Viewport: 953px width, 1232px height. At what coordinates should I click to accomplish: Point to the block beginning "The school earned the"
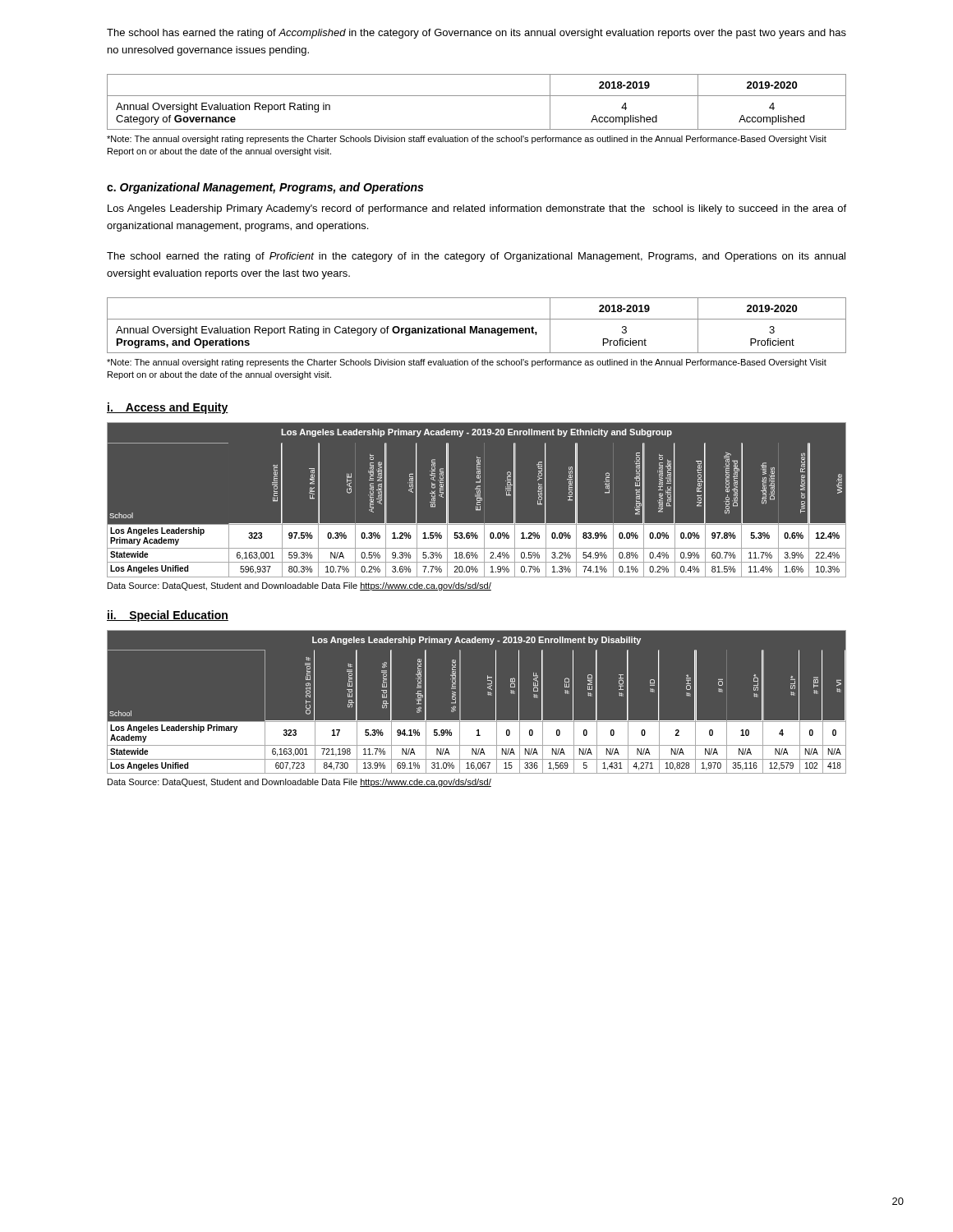[x=476, y=264]
